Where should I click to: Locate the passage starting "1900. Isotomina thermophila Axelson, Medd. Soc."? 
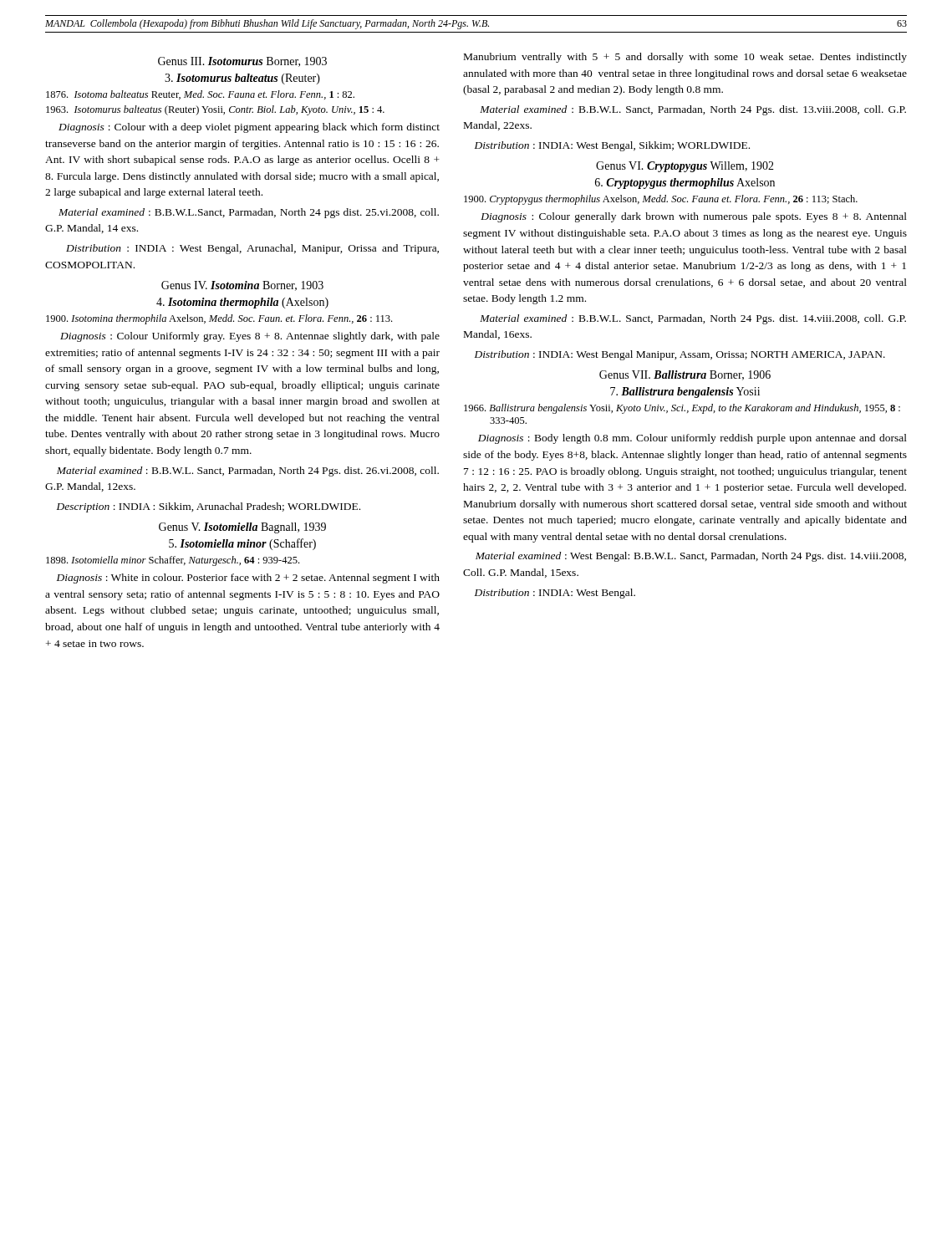click(219, 319)
